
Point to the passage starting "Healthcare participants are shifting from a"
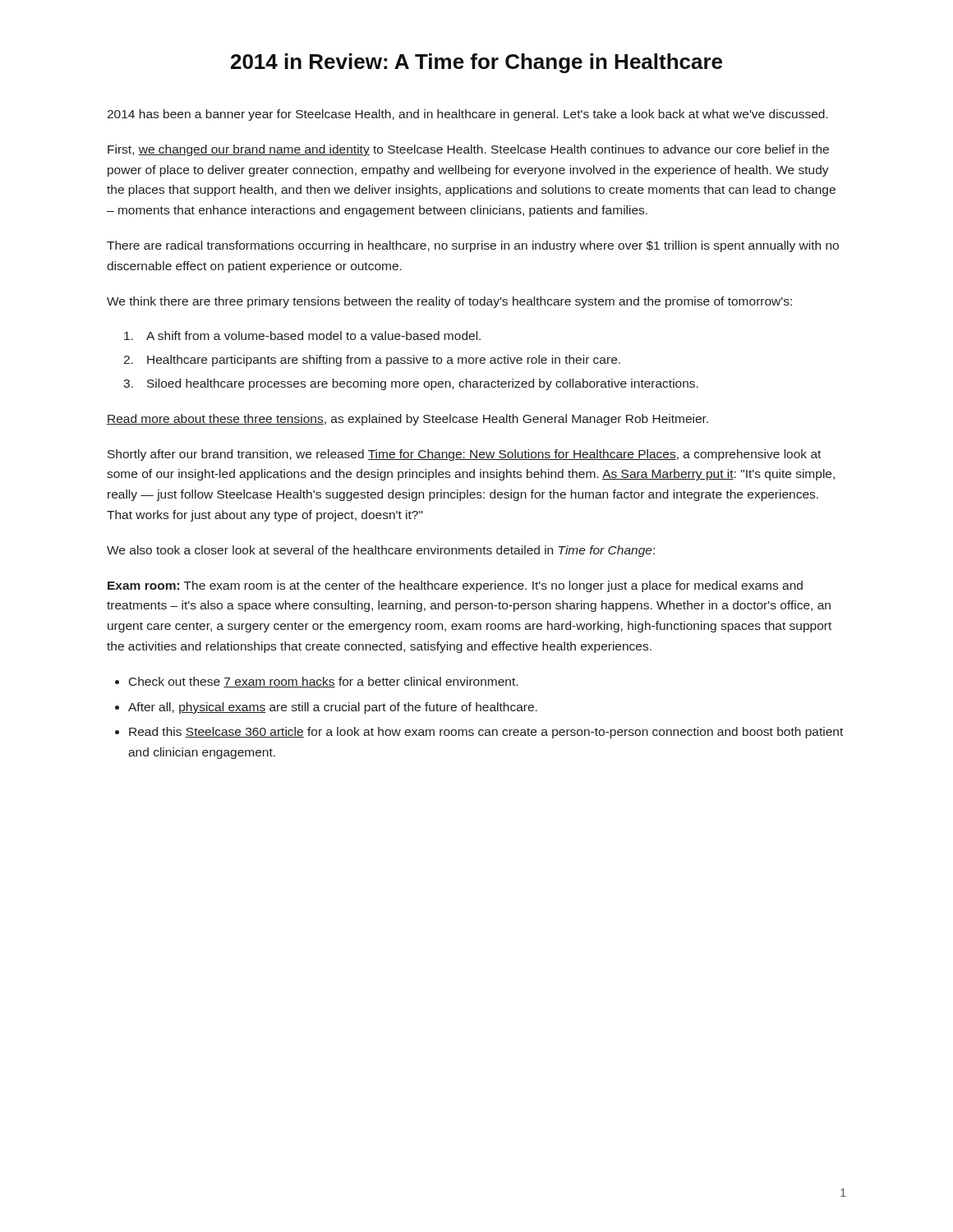384,359
